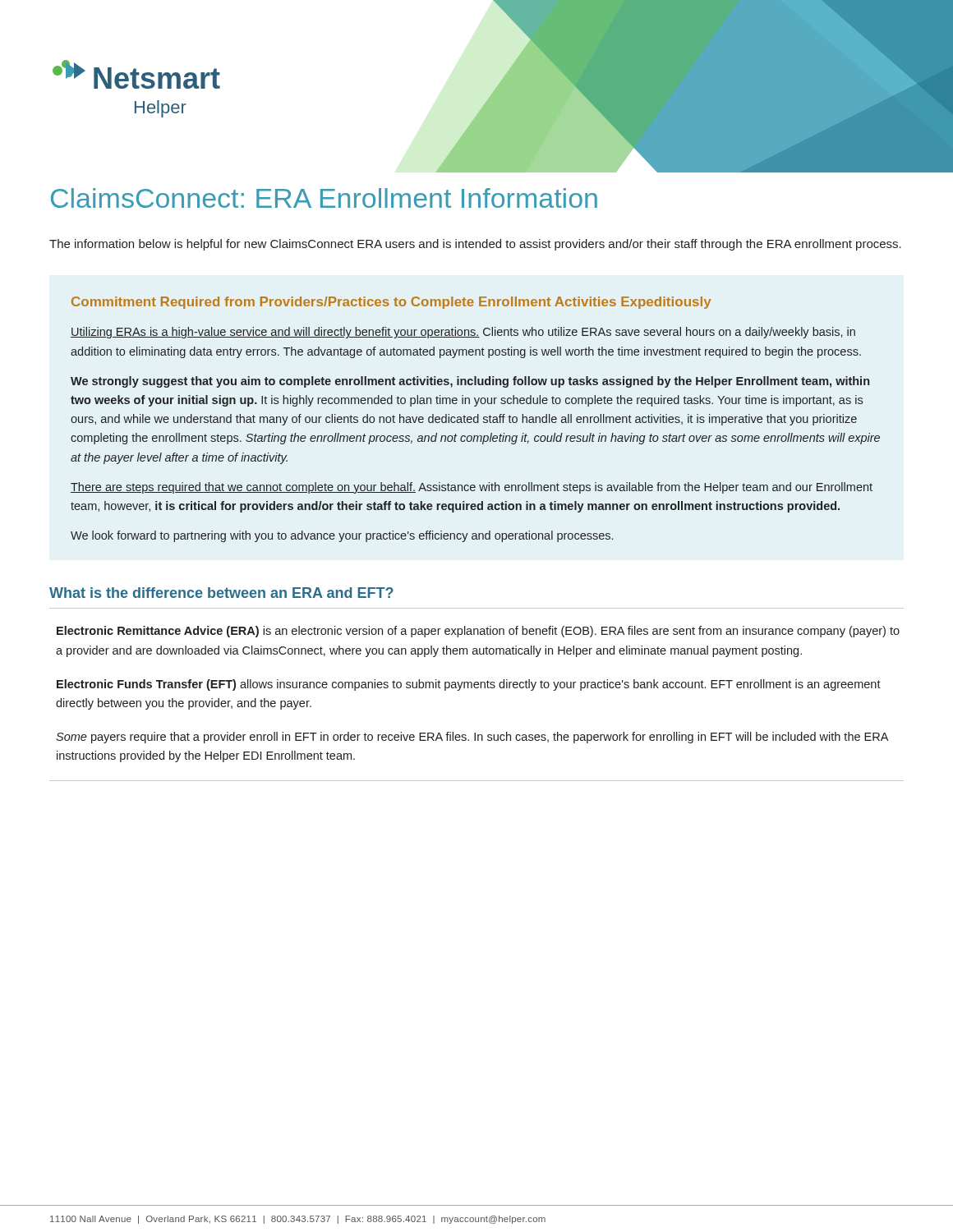
Task: Locate the section header that opens with "Commitment Required from"
Action: pyautogui.click(x=391, y=301)
